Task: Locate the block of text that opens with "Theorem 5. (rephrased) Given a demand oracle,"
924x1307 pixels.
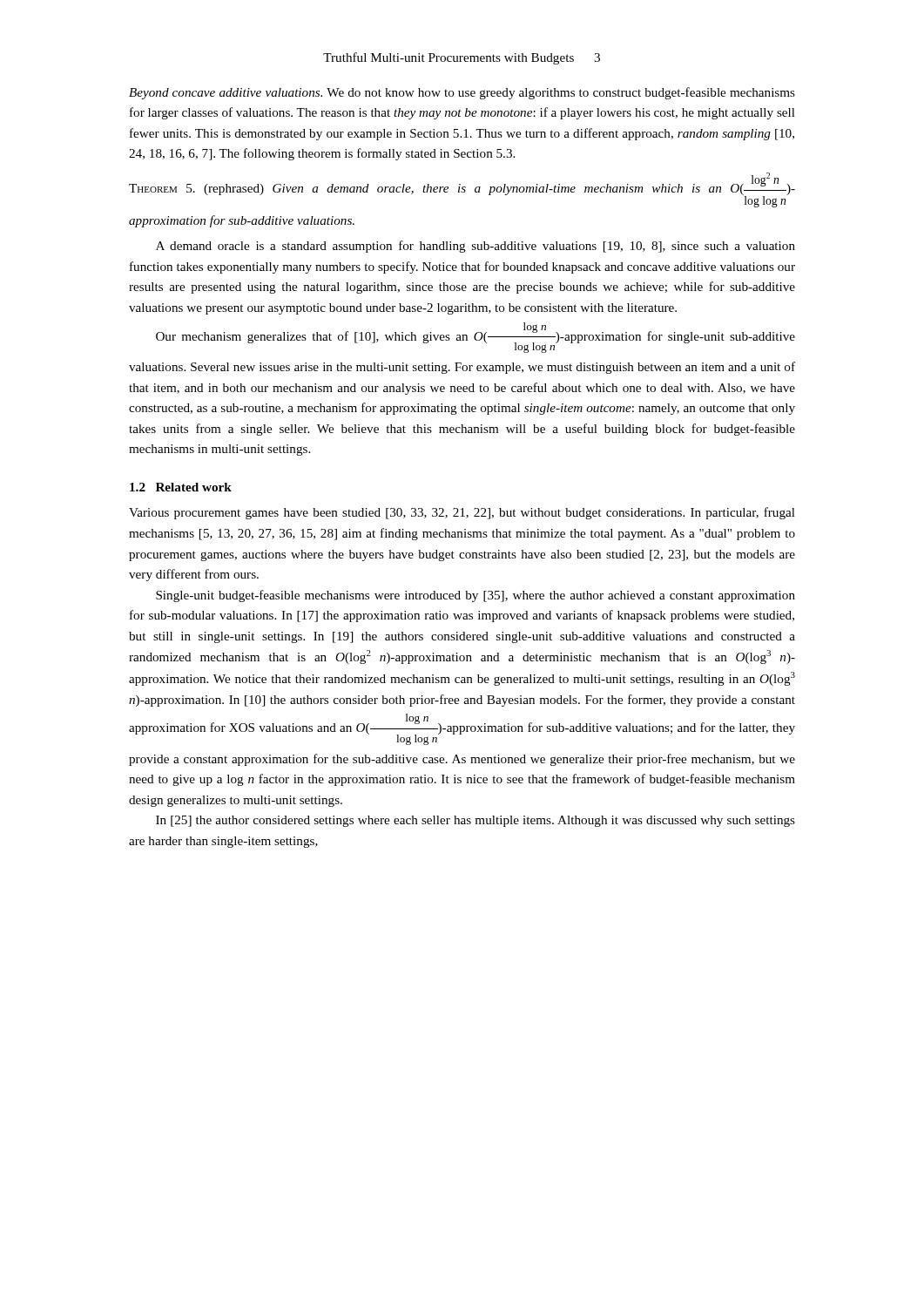Action: (462, 200)
